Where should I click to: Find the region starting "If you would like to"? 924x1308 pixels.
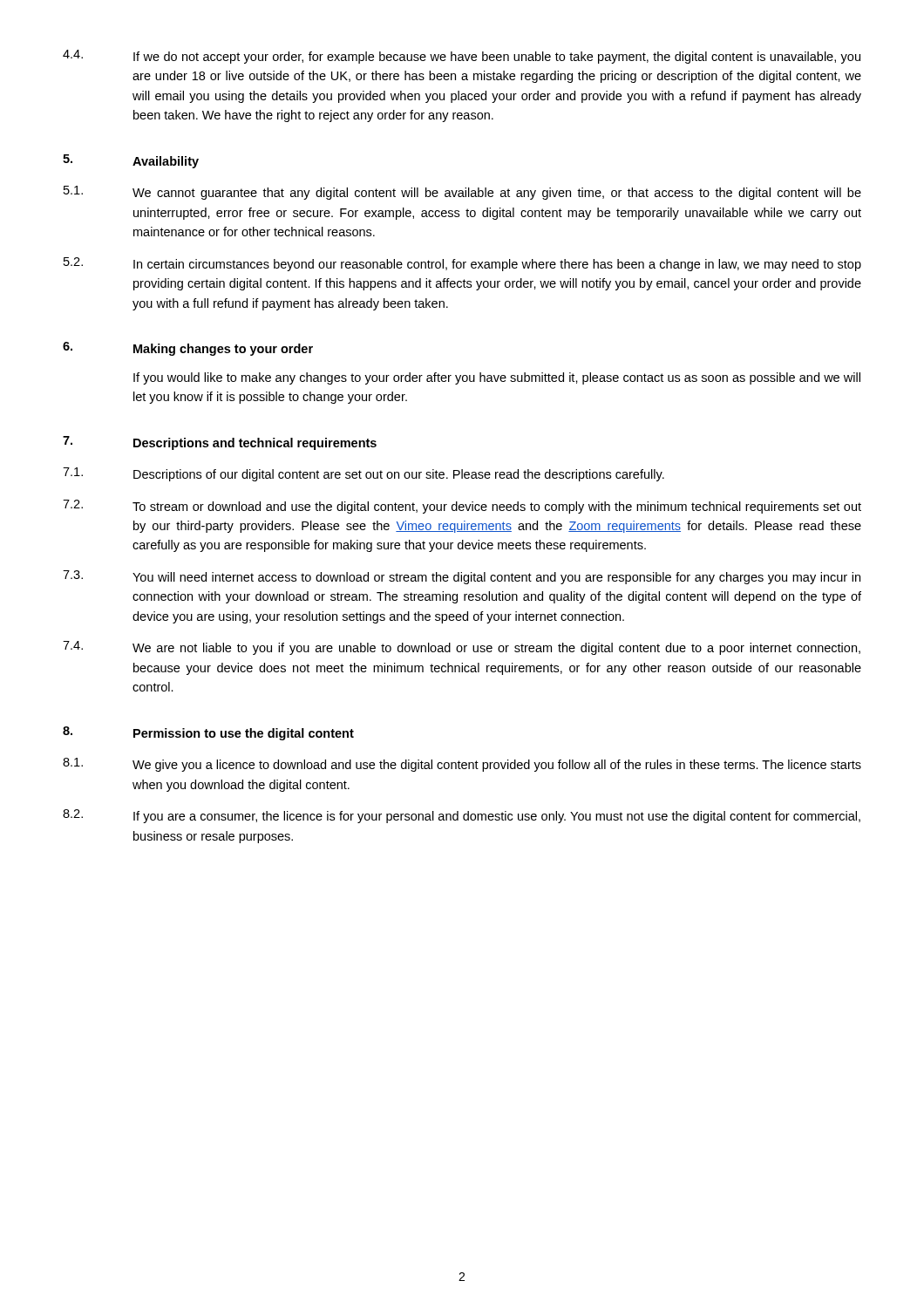tap(462, 387)
